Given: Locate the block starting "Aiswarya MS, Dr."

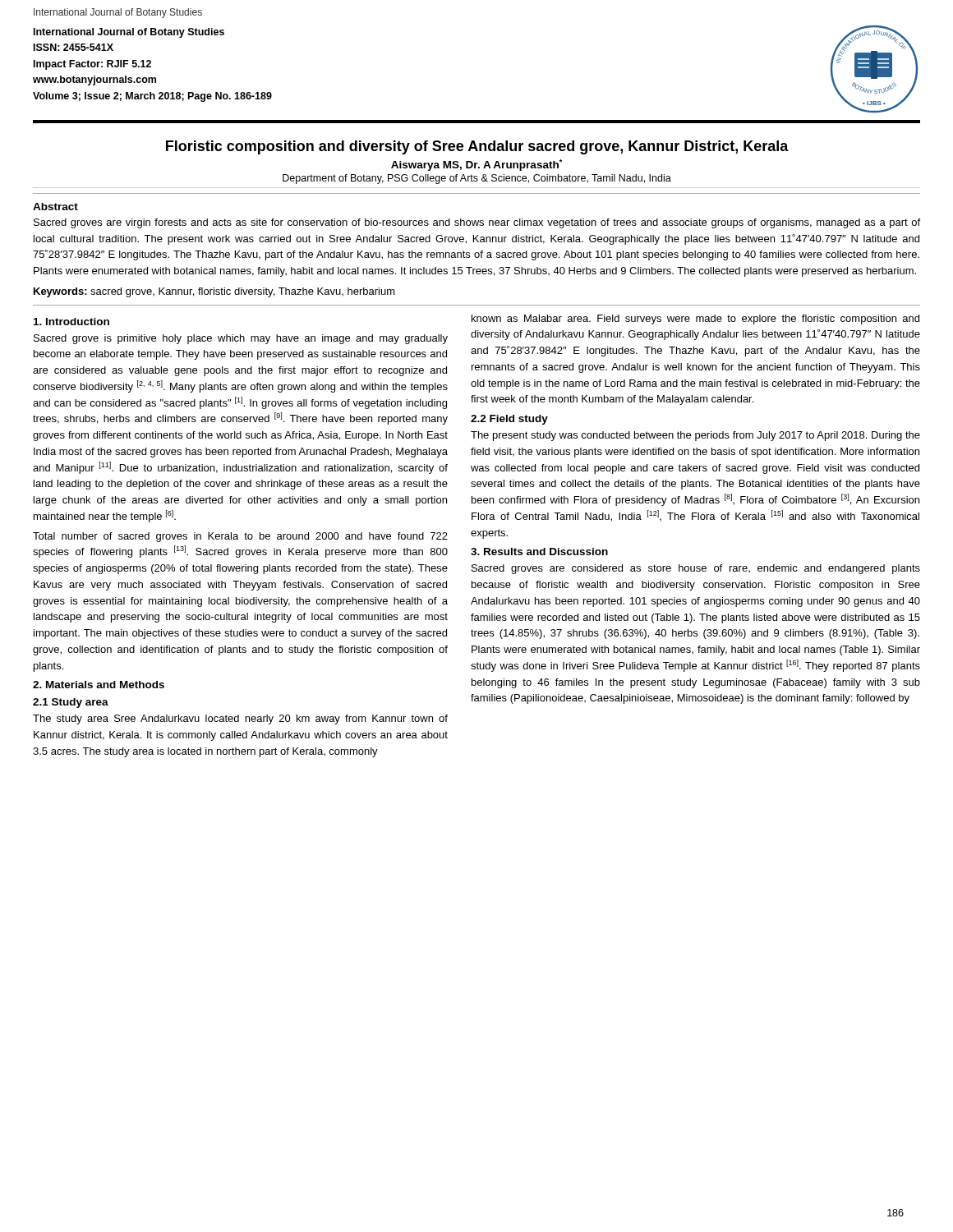Looking at the screenshot, I should tap(476, 165).
